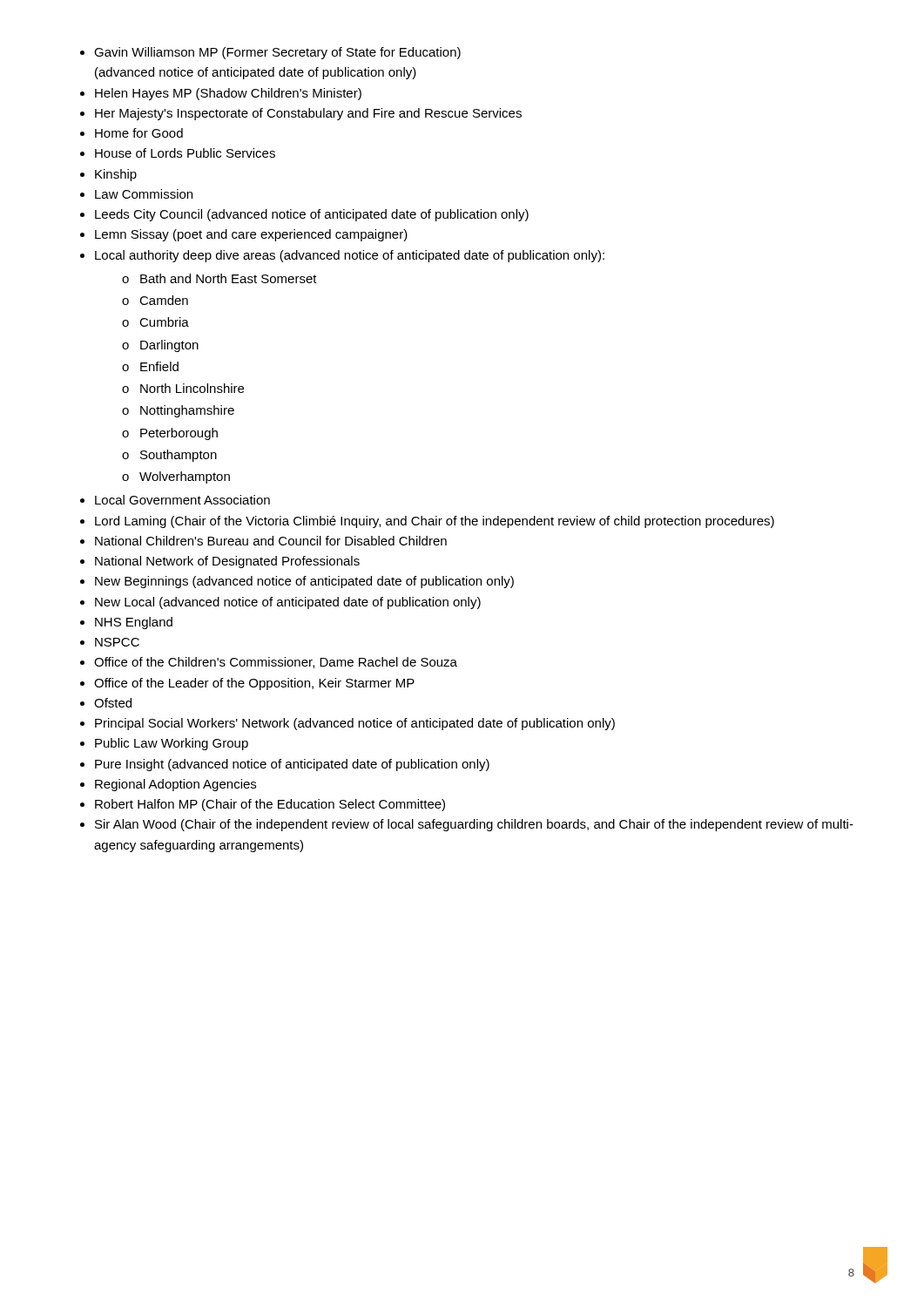Locate the text "Regional Adoption Agencies"
924x1307 pixels.
click(175, 785)
